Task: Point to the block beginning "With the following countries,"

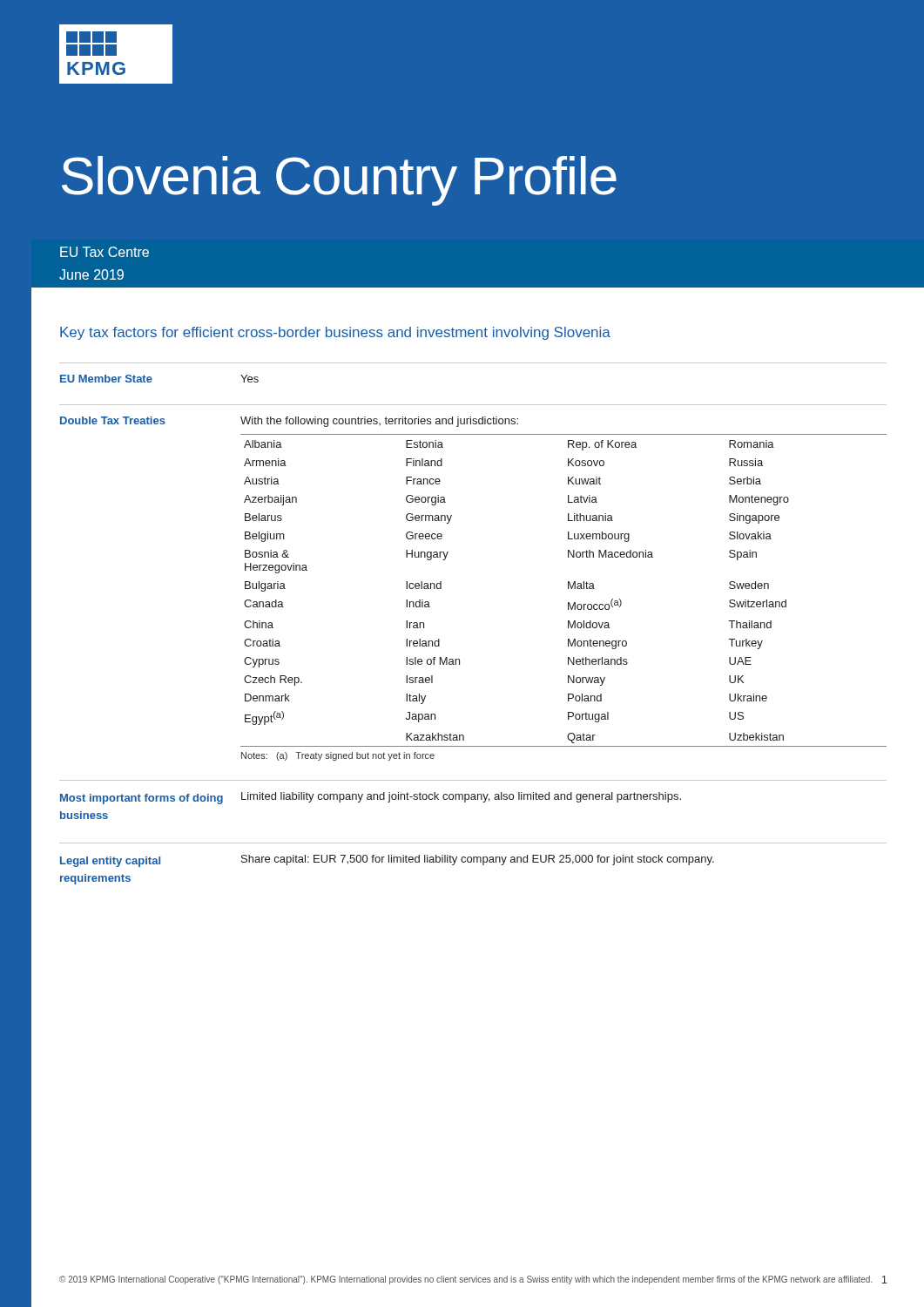Action: 563,587
